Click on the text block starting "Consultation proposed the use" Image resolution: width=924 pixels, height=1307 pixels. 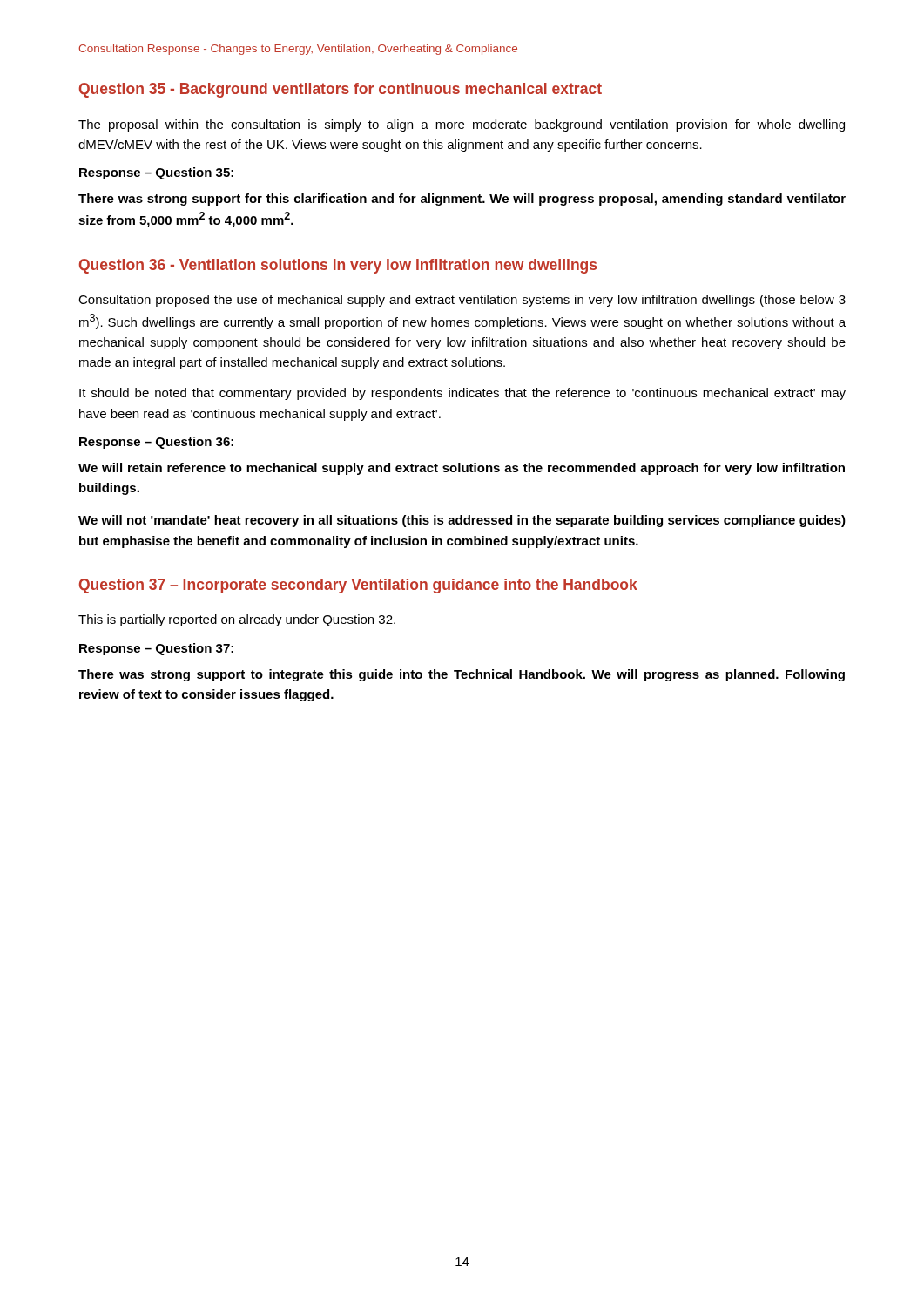pyautogui.click(x=462, y=331)
